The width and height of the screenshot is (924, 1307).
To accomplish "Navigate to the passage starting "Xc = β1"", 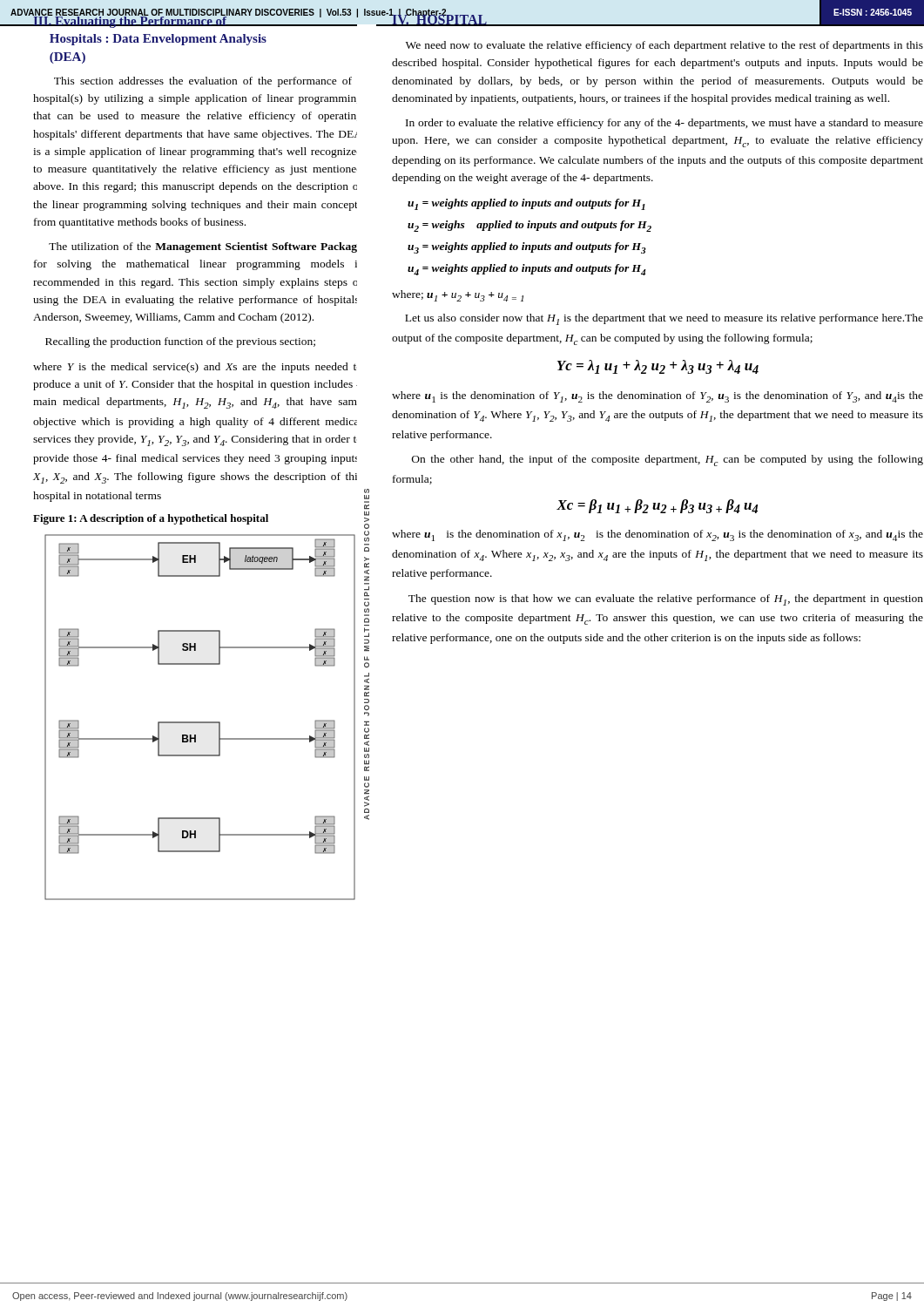I will tap(658, 506).
